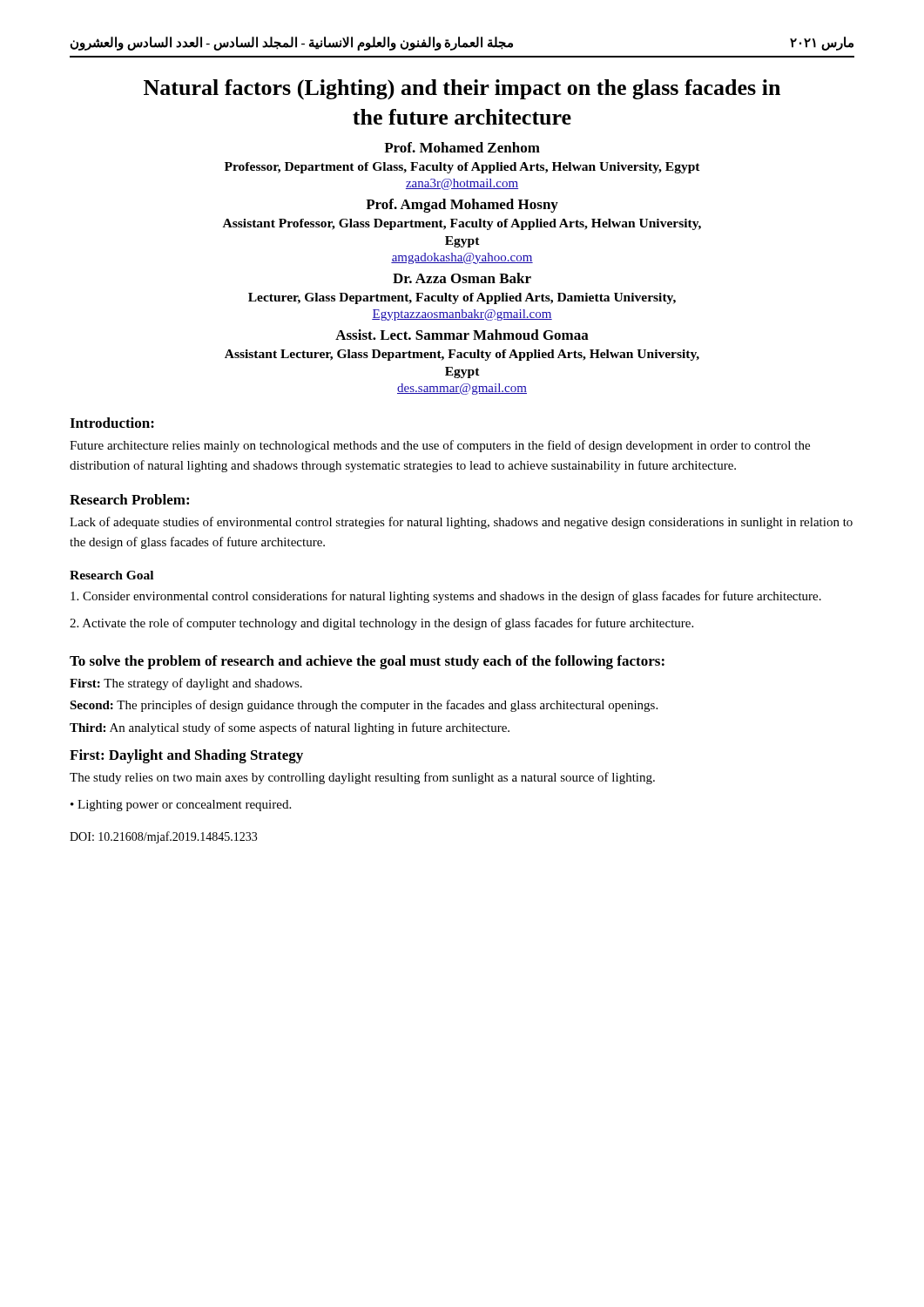Find the text block that says "The study relies on"
This screenshot has width=924, height=1307.
tap(363, 777)
